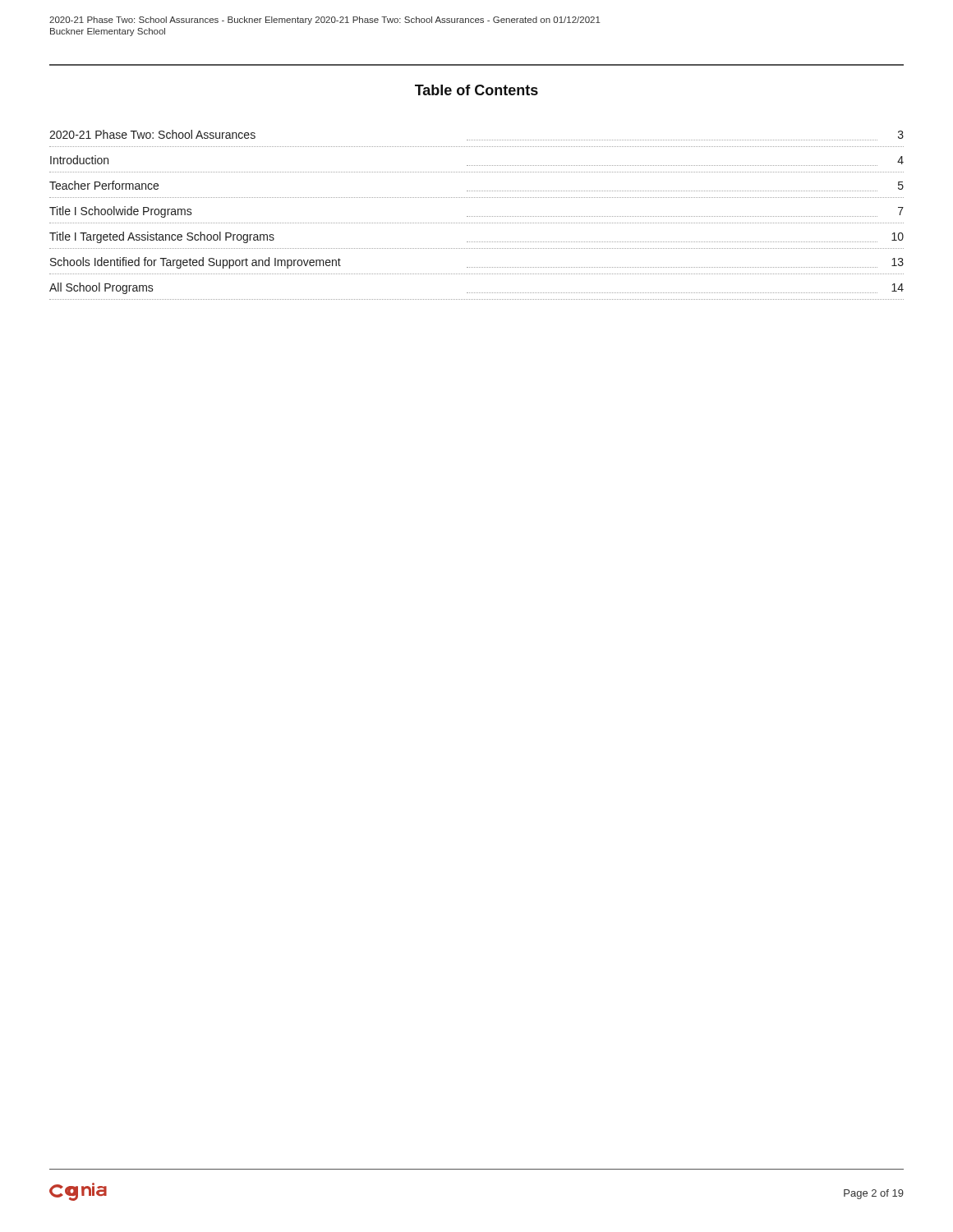Image resolution: width=953 pixels, height=1232 pixels.
Task: Where does it say "Title I Schoolwide Programs 7"?
Action: click(x=476, y=212)
